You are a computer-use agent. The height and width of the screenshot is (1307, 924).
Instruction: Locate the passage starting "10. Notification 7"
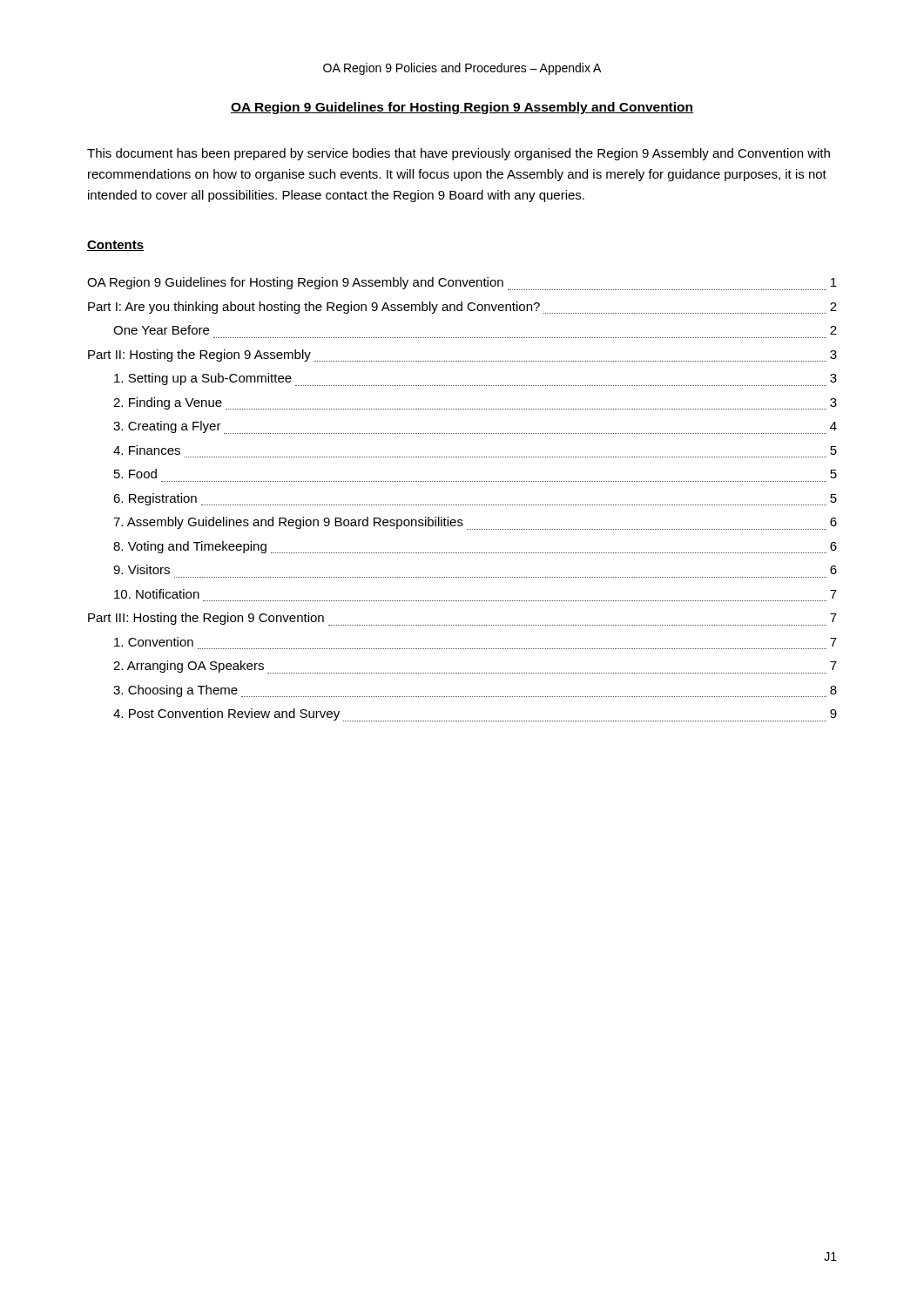[462, 594]
